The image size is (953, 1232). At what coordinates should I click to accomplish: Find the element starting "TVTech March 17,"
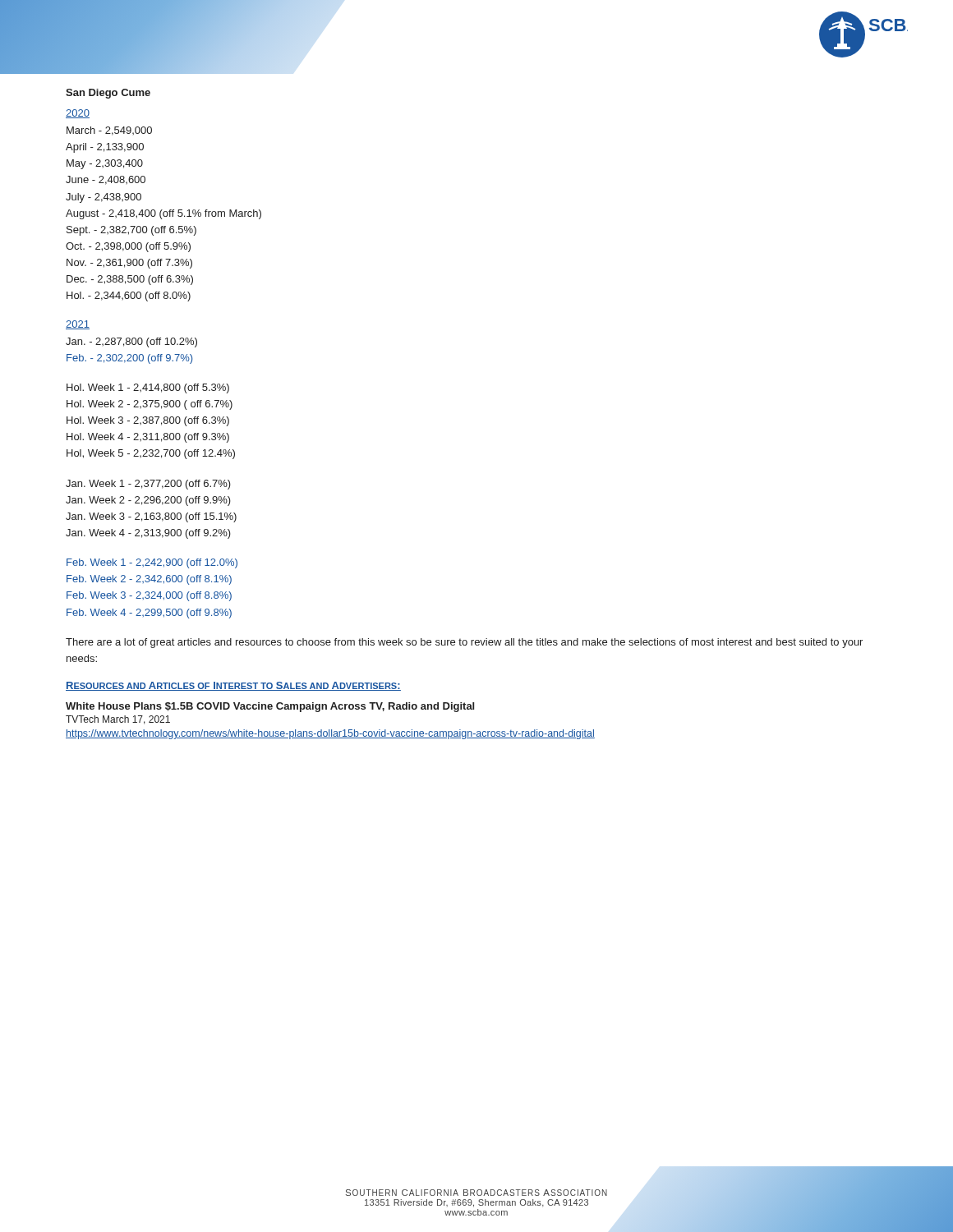pyautogui.click(x=118, y=720)
